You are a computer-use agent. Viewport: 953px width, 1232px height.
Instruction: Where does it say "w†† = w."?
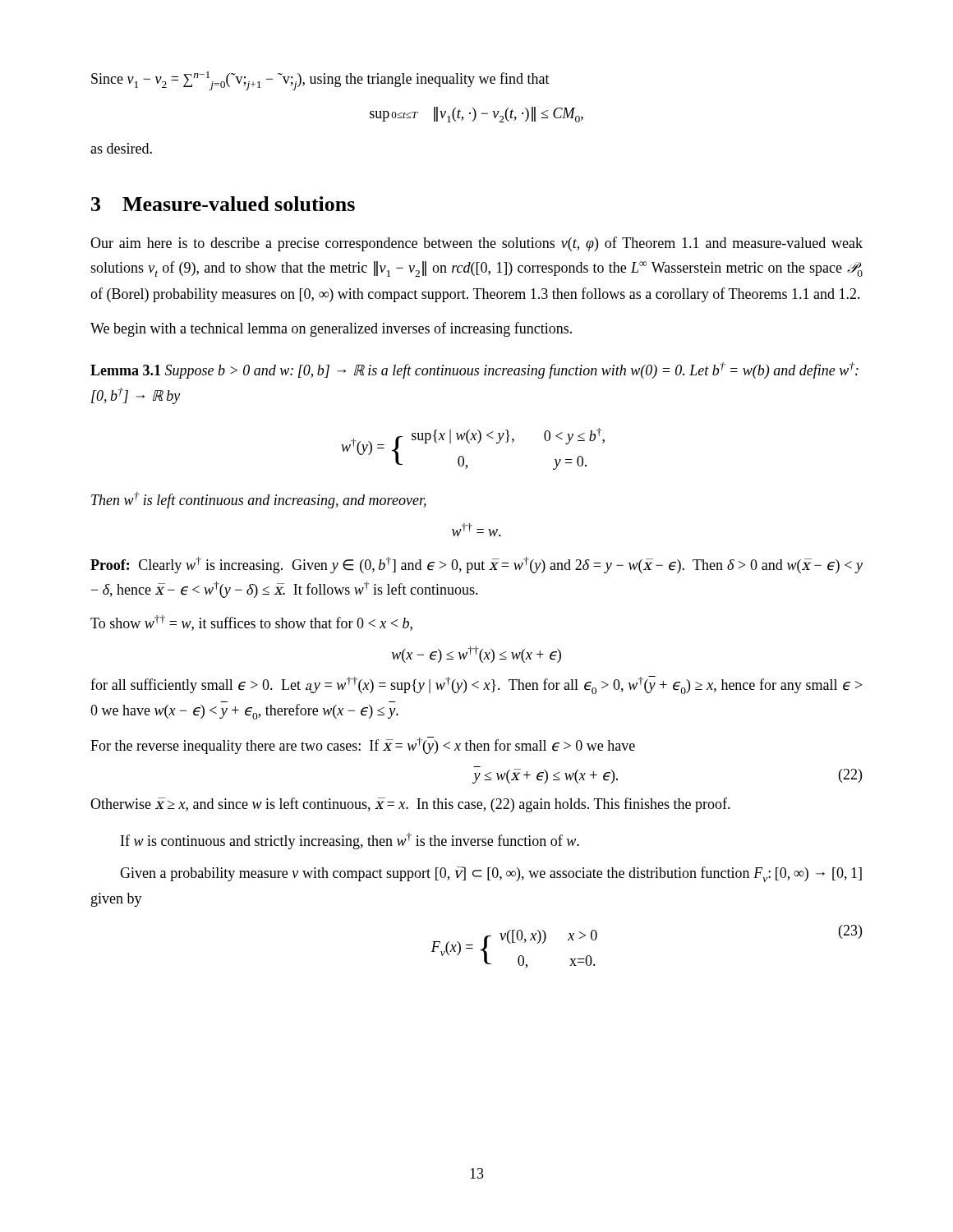476,530
